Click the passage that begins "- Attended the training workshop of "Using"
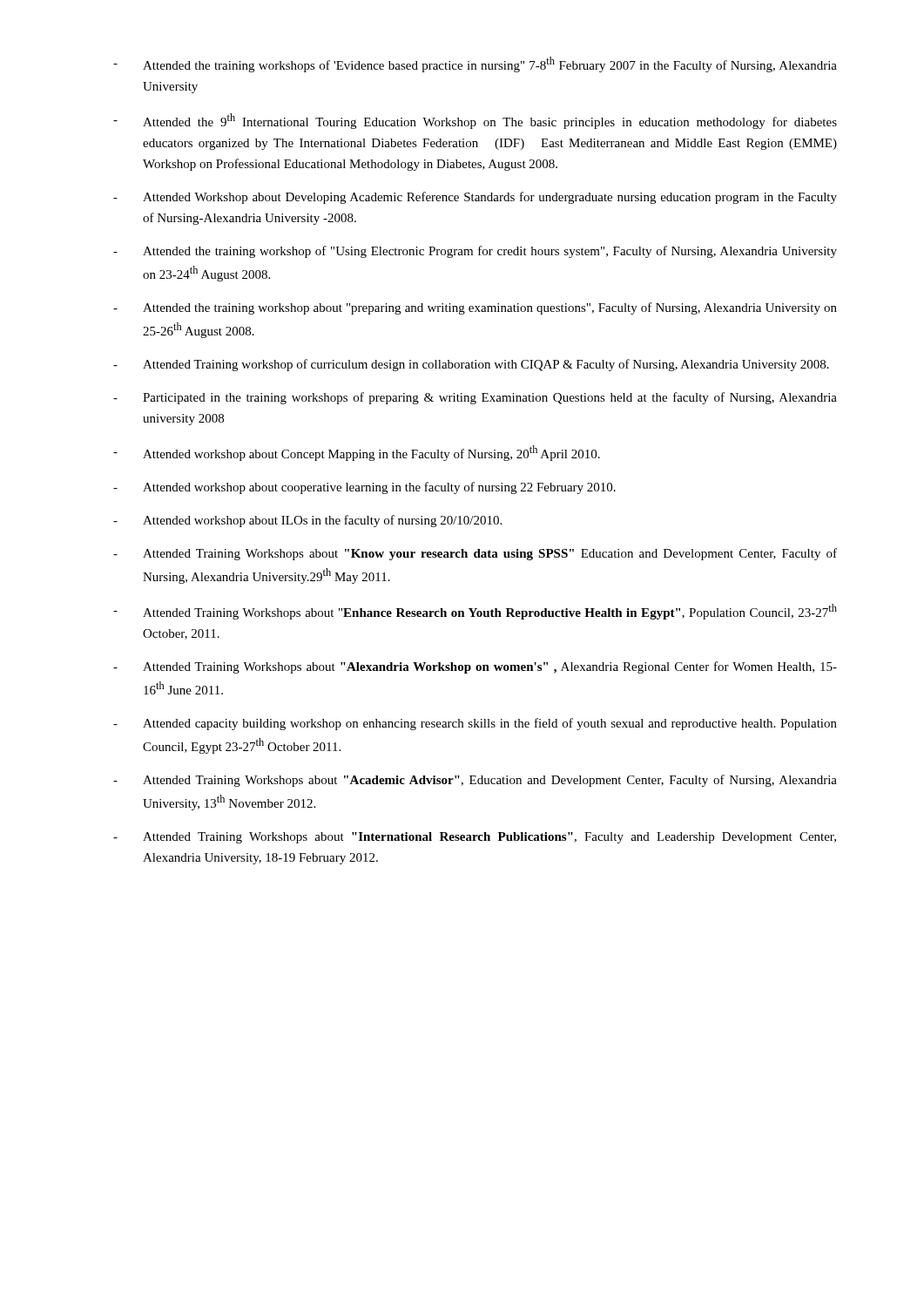The height and width of the screenshot is (1307, 924). click(x=475, y=263)
